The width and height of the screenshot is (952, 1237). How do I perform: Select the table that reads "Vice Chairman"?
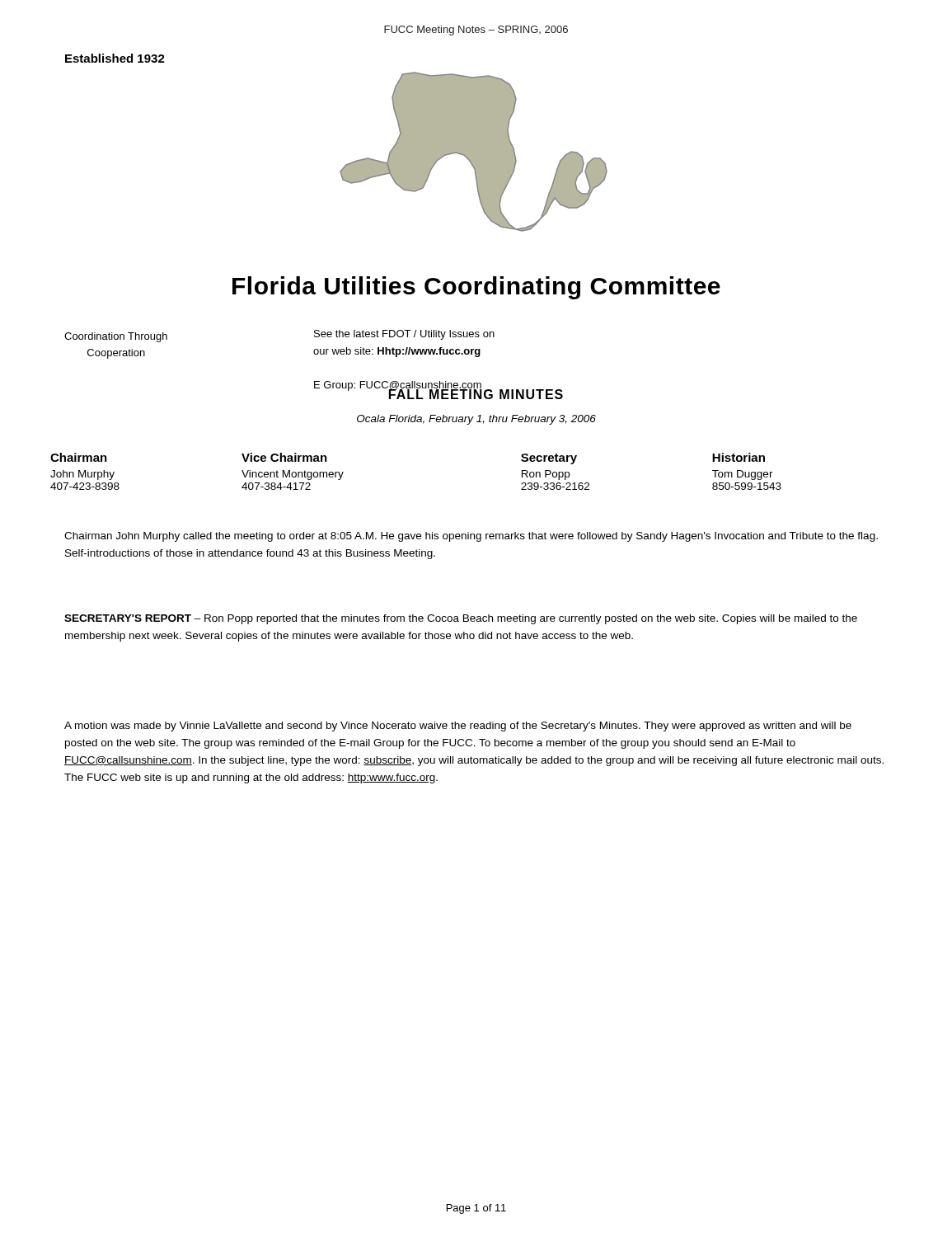tap(476, 471)
